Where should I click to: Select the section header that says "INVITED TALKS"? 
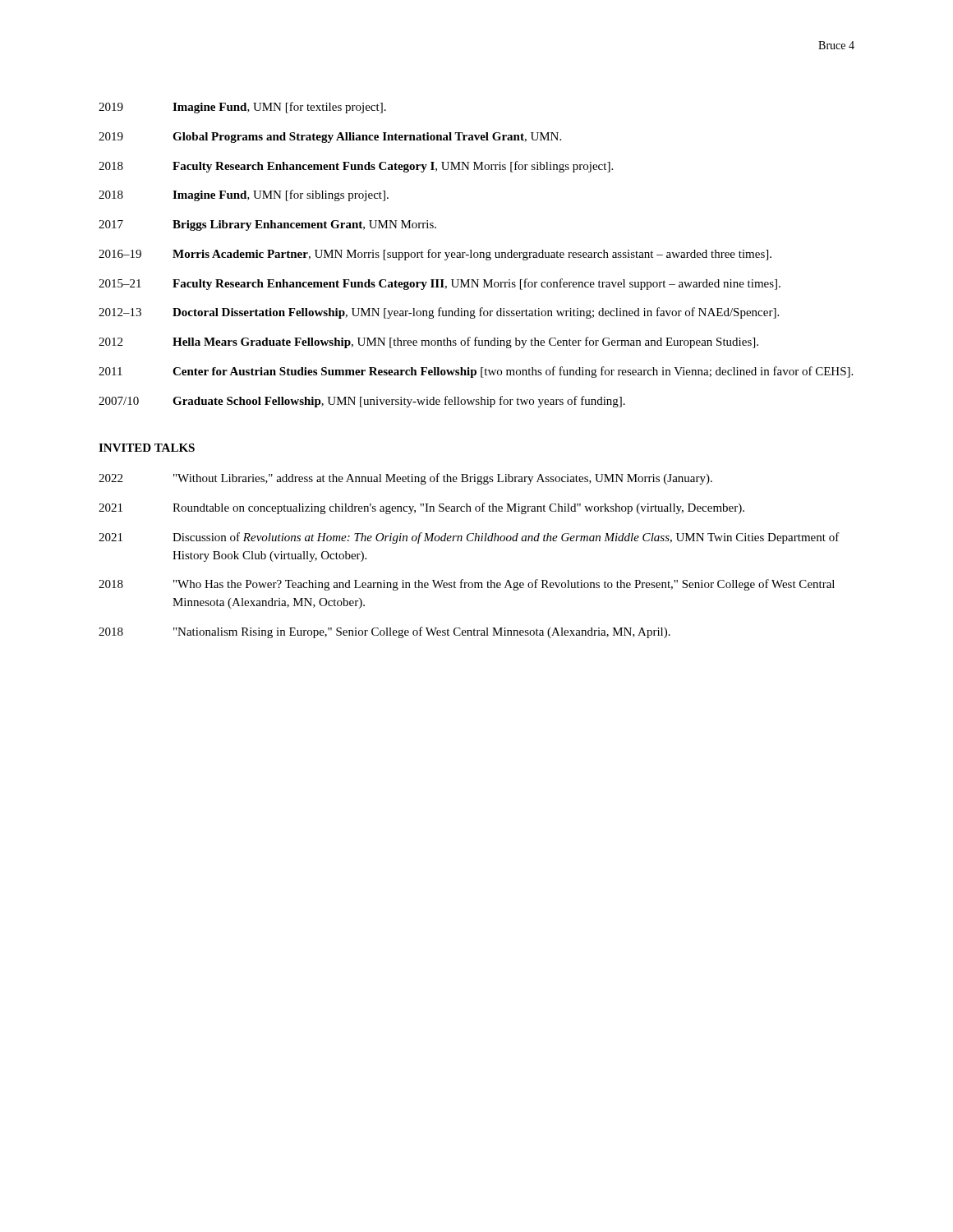(x=147, y=448)
